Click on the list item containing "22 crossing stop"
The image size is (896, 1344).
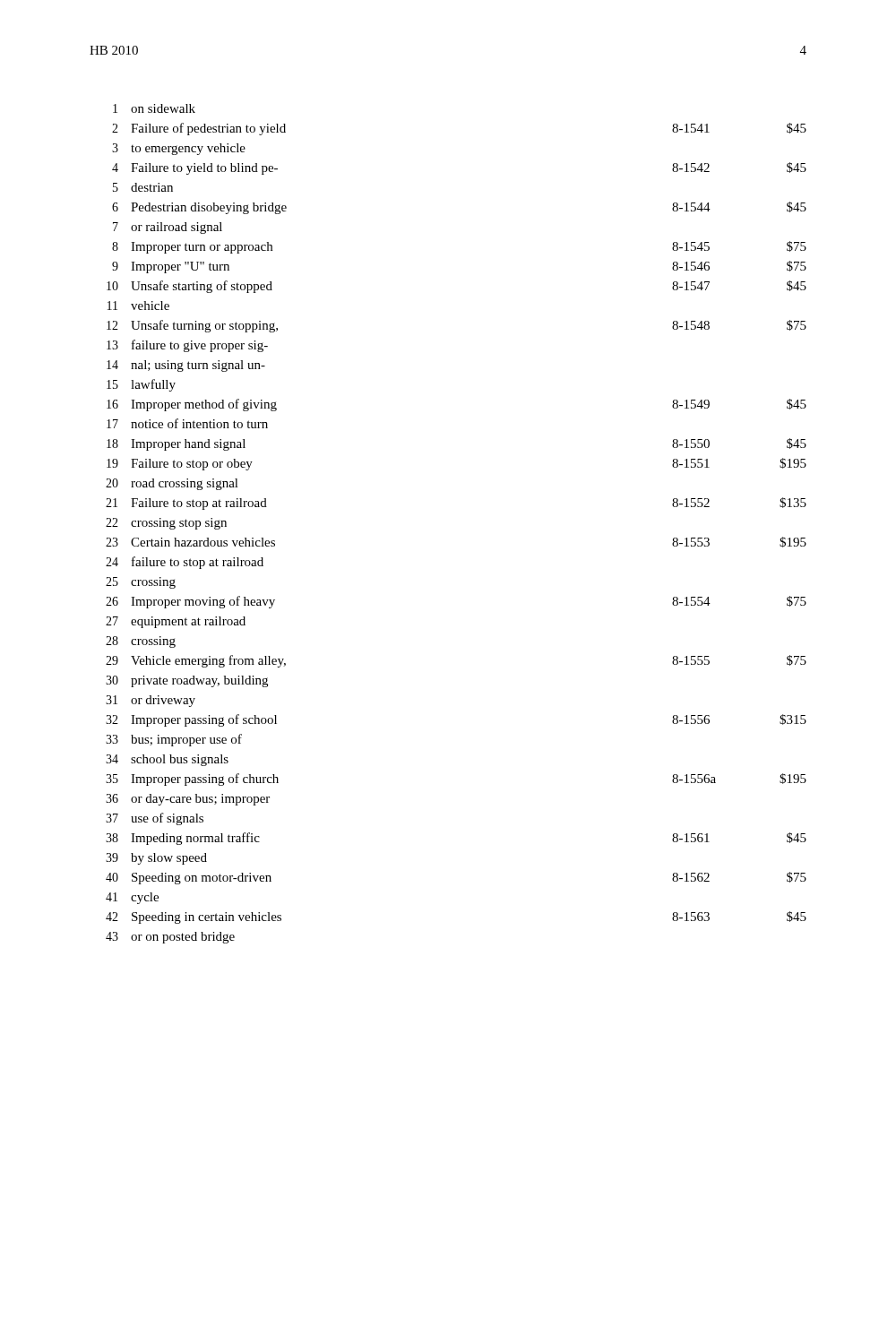click(x=166, y=524)
